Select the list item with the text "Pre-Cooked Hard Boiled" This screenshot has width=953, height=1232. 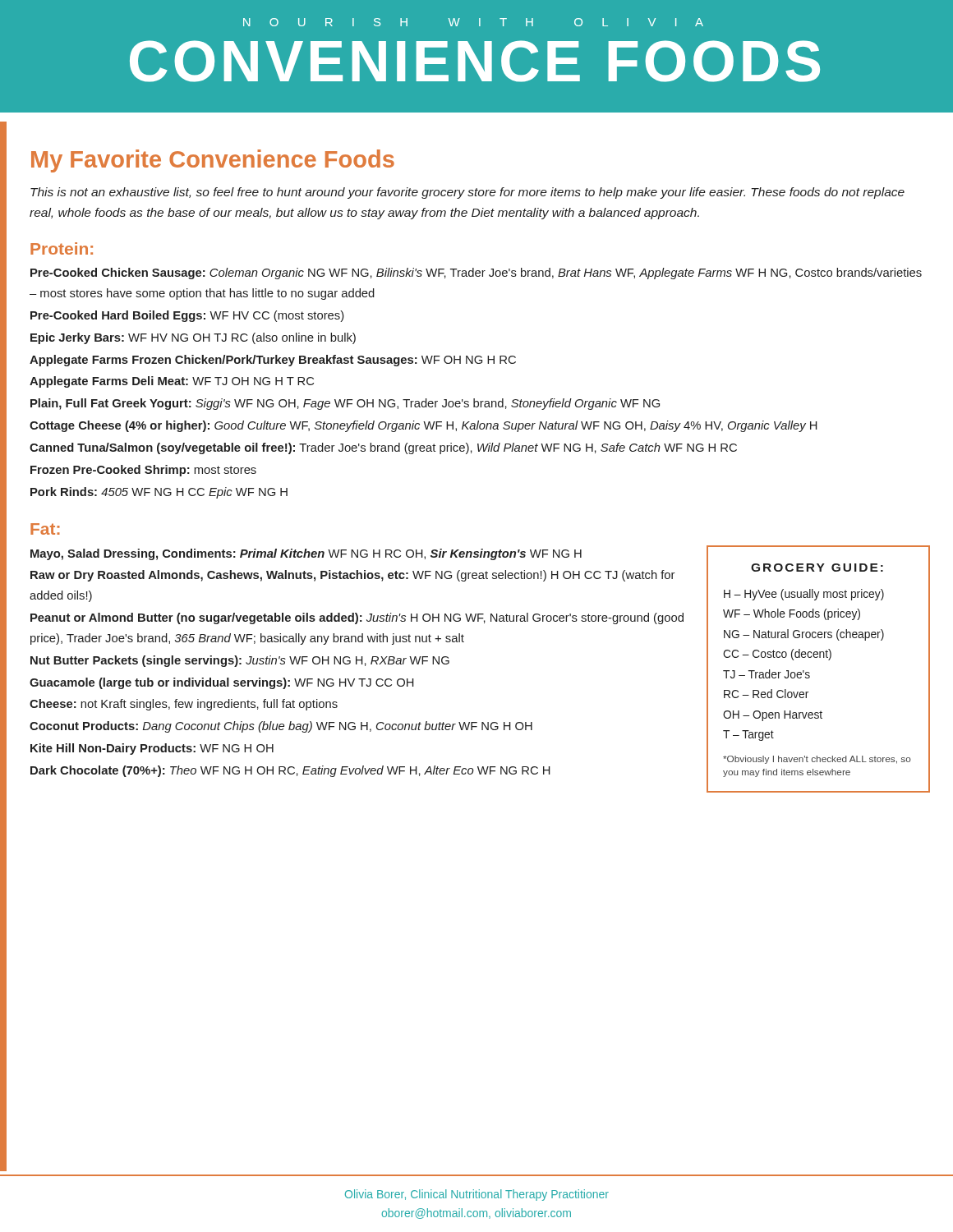pyautogui.click(x=187, y=315)
